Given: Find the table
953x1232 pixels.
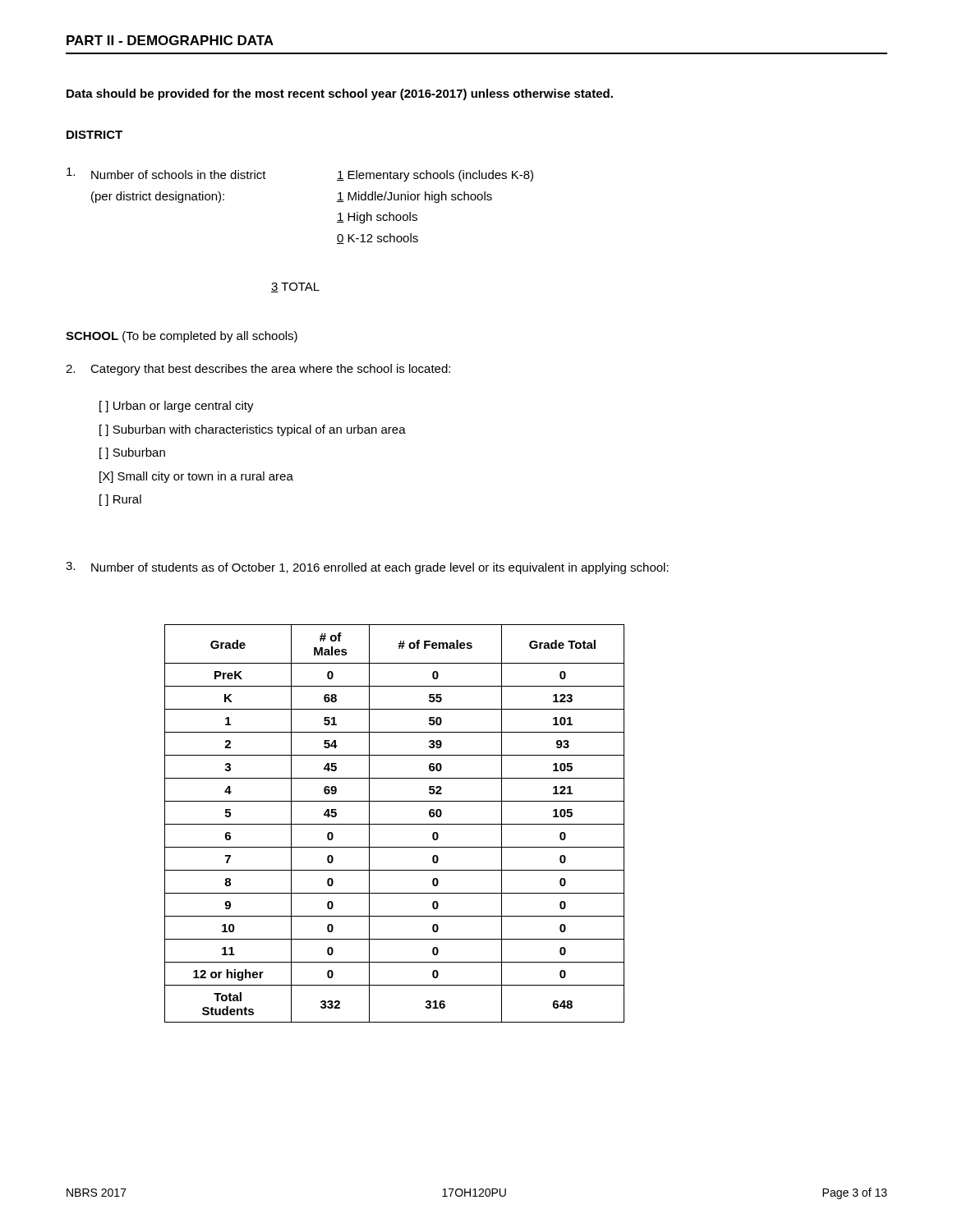Looking at the screenshot, I should tap(394, 823).
